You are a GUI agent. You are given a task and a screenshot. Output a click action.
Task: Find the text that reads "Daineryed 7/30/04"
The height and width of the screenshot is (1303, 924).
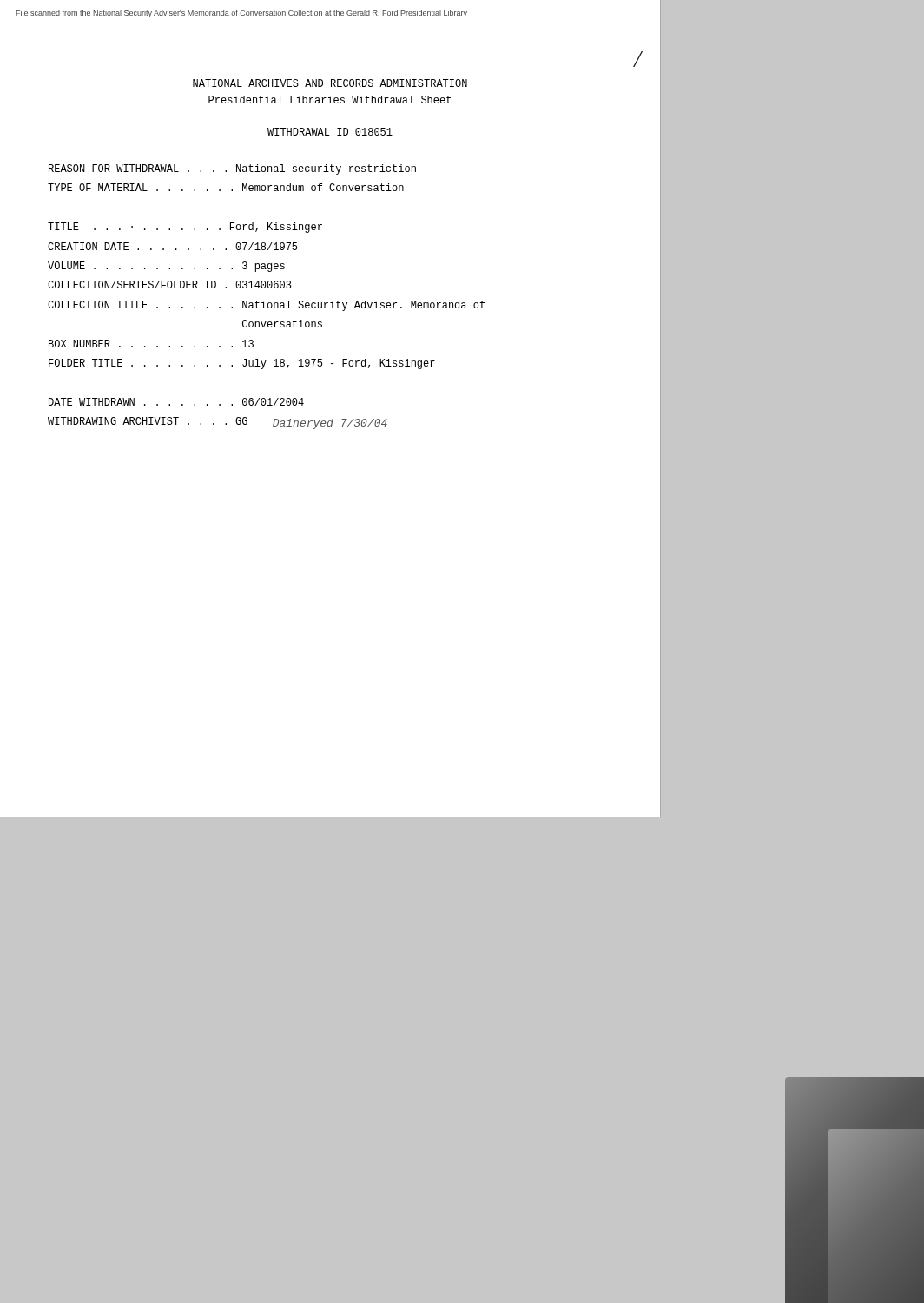click(x=330, y=423)
